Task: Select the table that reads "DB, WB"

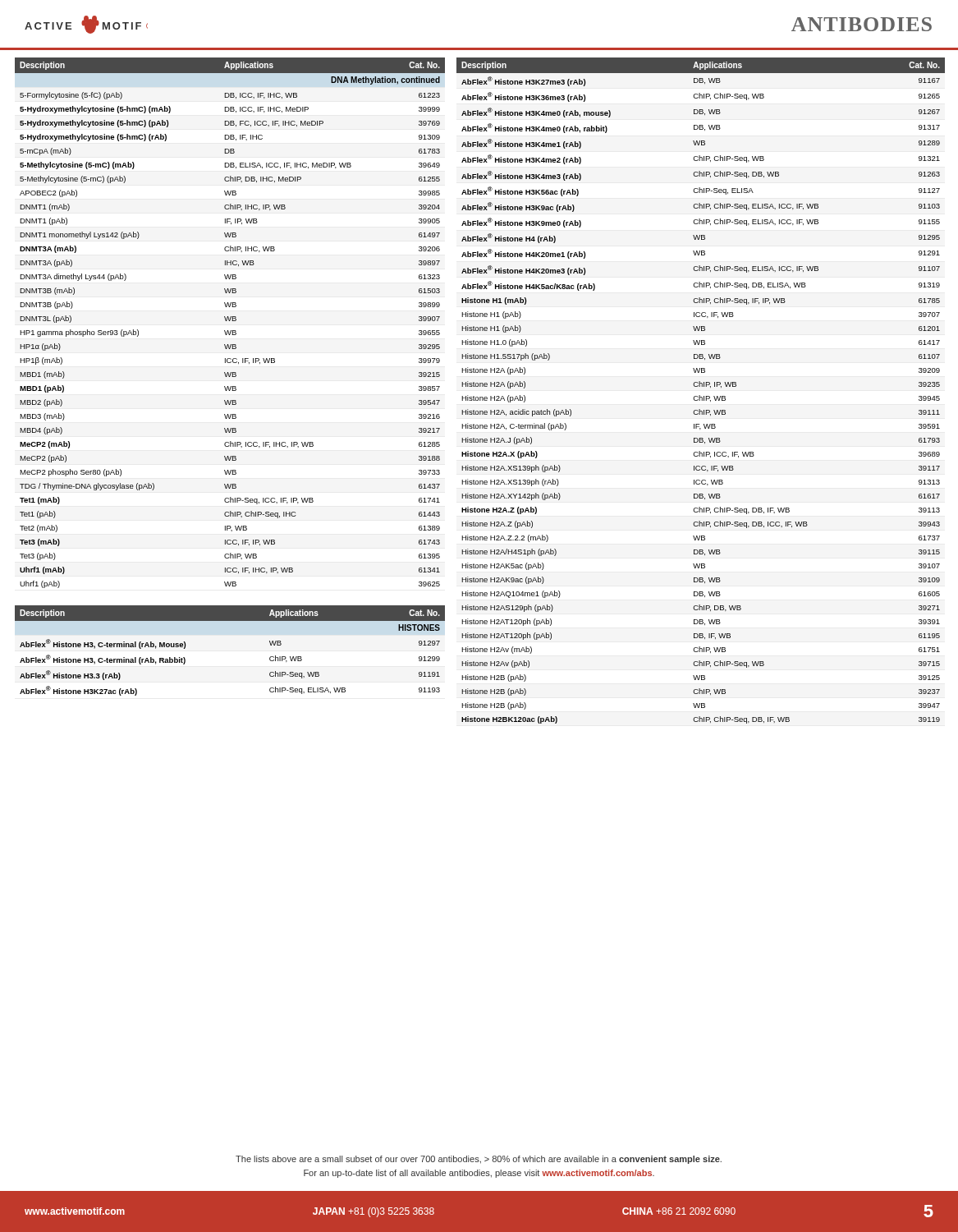Action: pyautogui.click(x=701, y=392)
